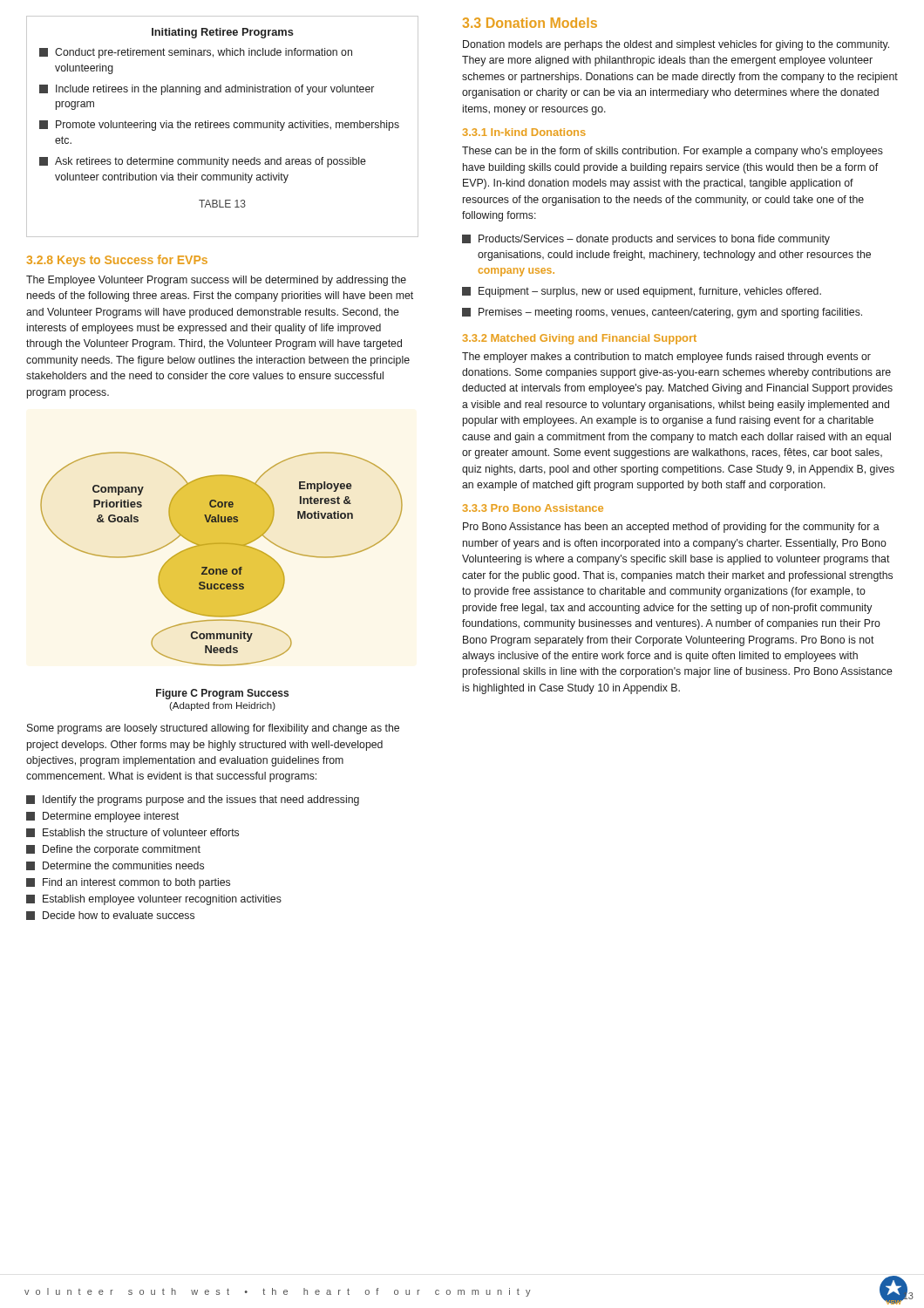This screenshot has width=924, height=1308.
Task: Locate the block of text that opens with "Find an interest"
Action: pyautogui.click(x=222, y=882)
